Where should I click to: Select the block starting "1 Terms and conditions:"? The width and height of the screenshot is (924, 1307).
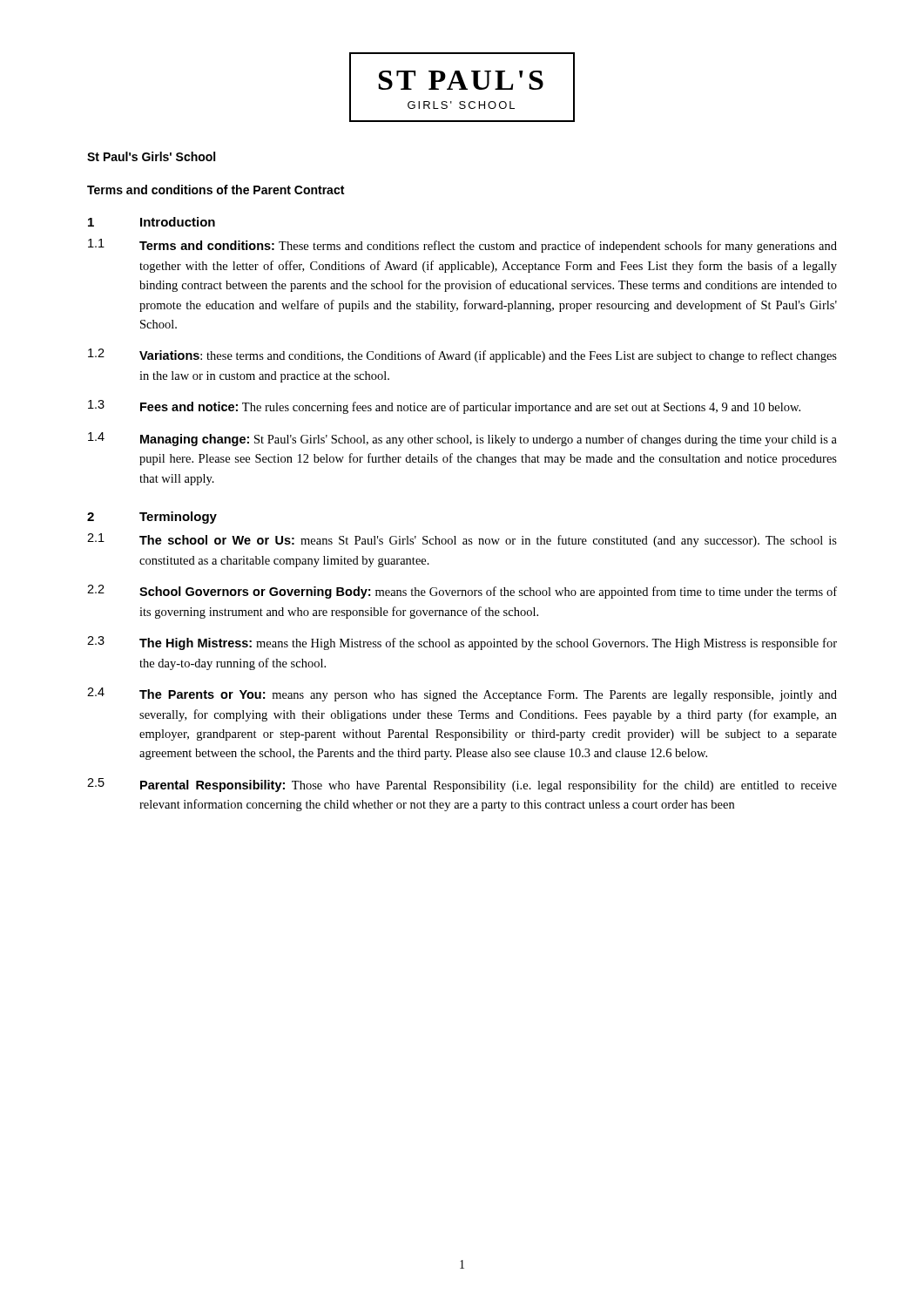tap(462, 285)
